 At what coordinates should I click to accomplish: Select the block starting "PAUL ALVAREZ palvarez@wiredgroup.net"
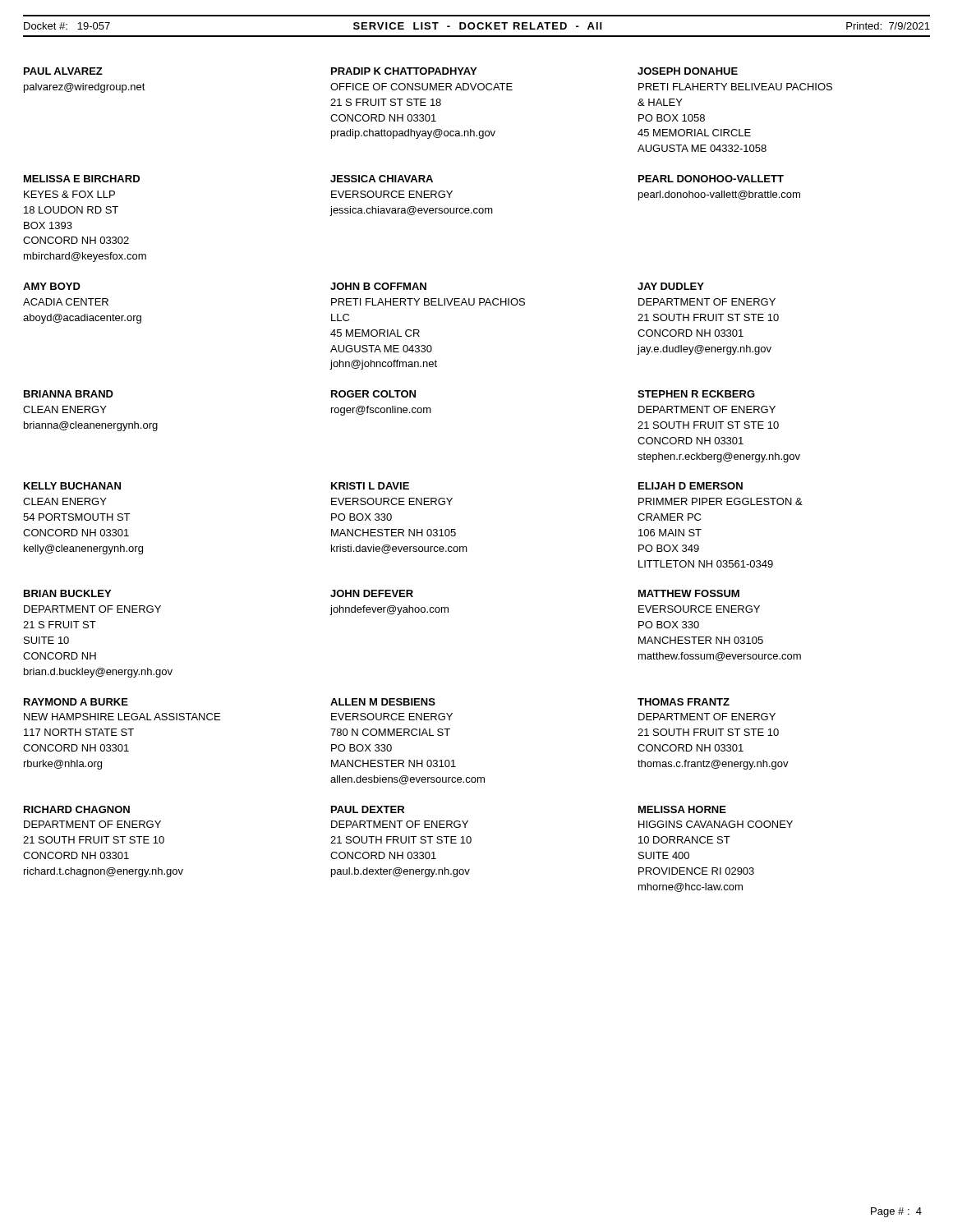point(63,71)
